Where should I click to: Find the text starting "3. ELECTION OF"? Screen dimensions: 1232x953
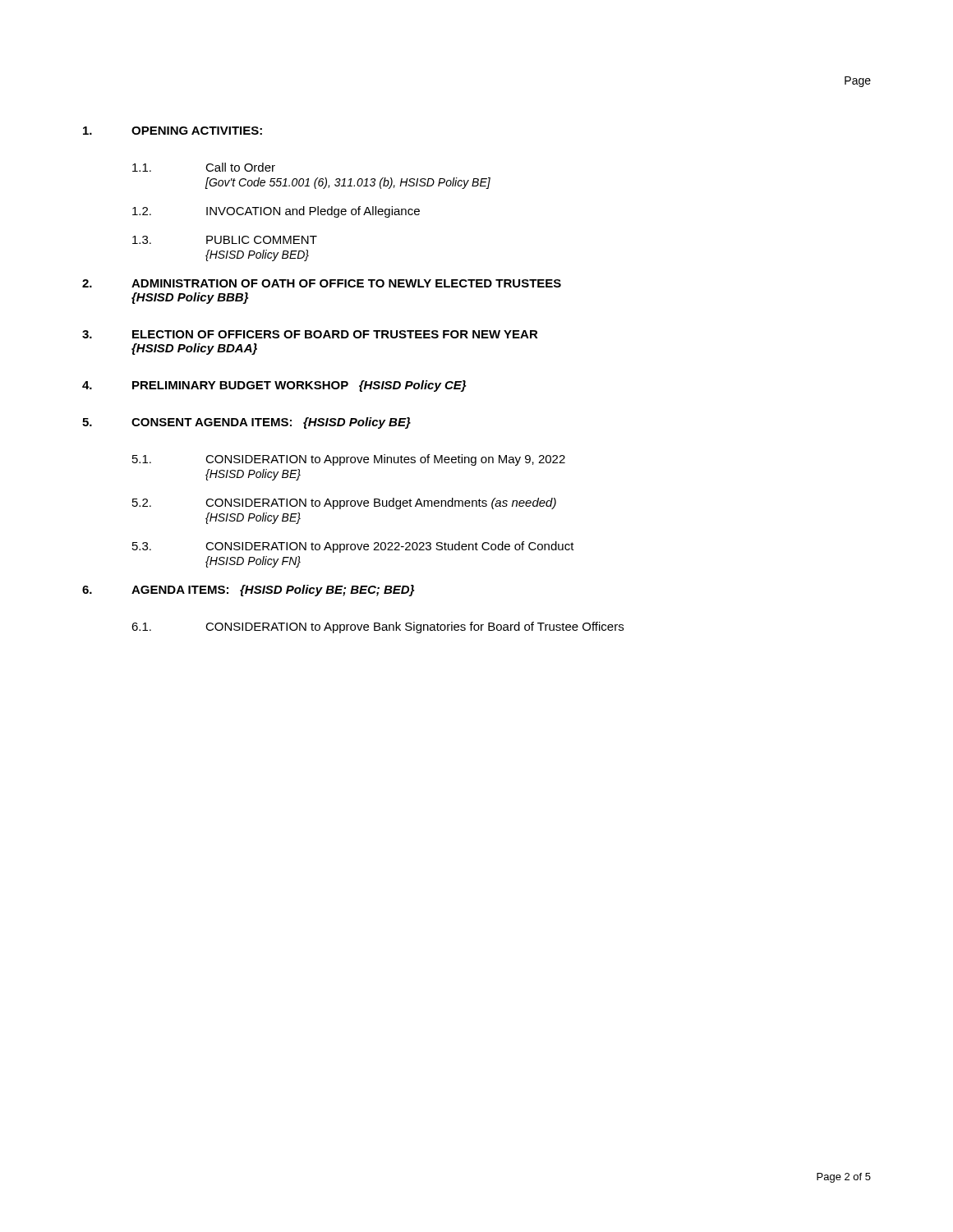click(476, 341)
